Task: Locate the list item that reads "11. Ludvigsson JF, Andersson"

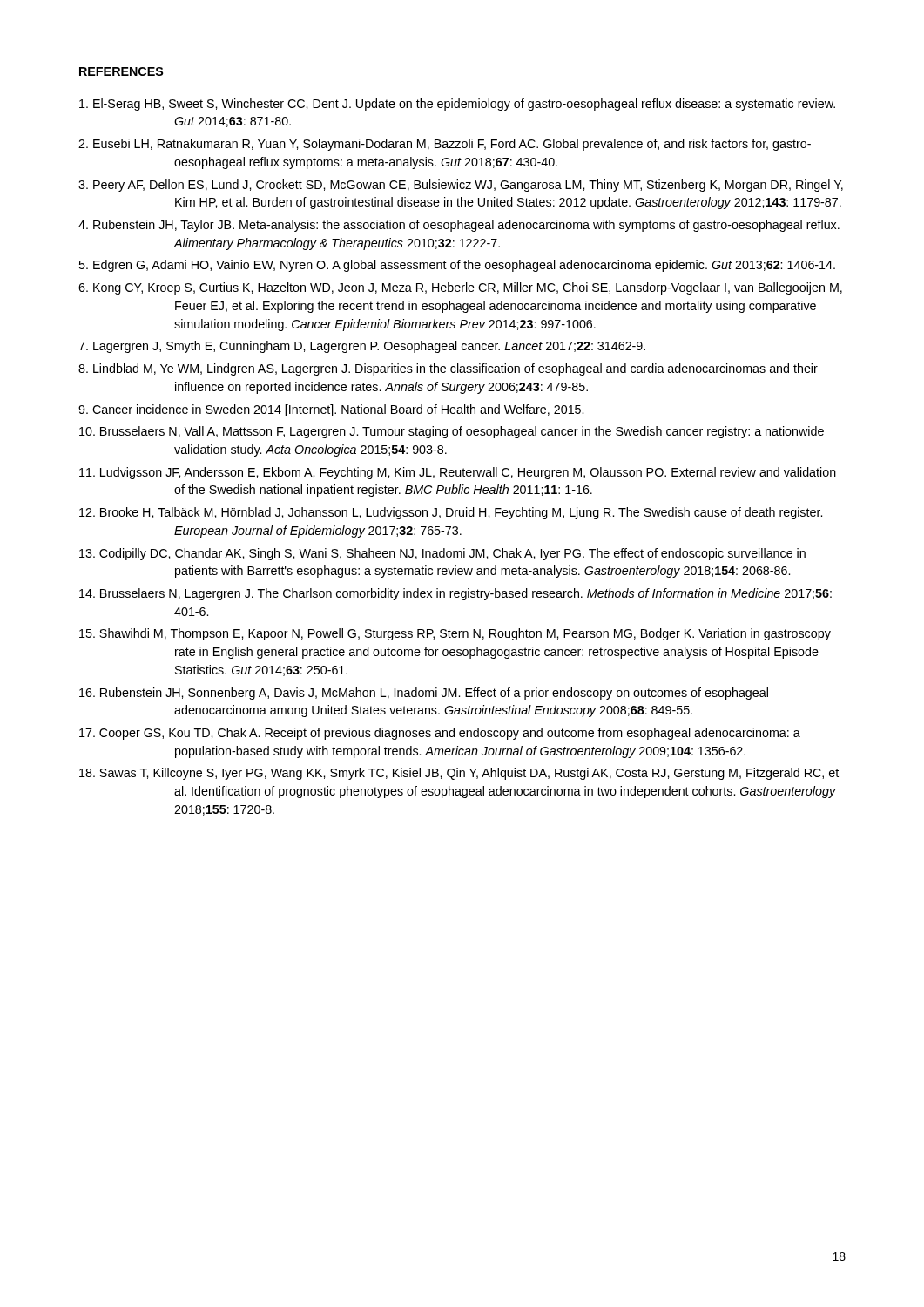Action: [x=457, y=481]
